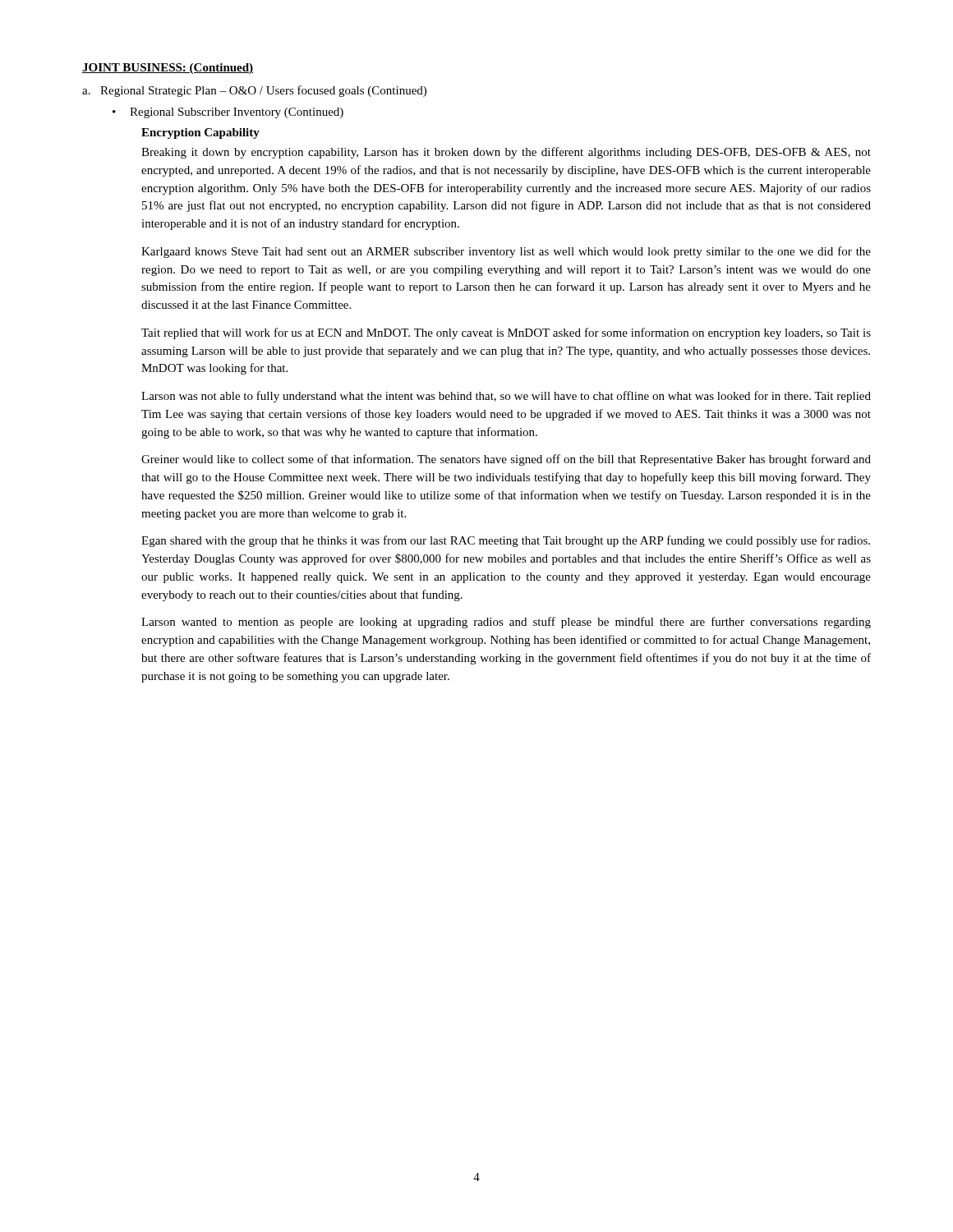This screenshot has height=1232, width=953.
Task: Select the block starting "• Regional Subscriber Inventory (Continued)"
Action: click(228, 113)
